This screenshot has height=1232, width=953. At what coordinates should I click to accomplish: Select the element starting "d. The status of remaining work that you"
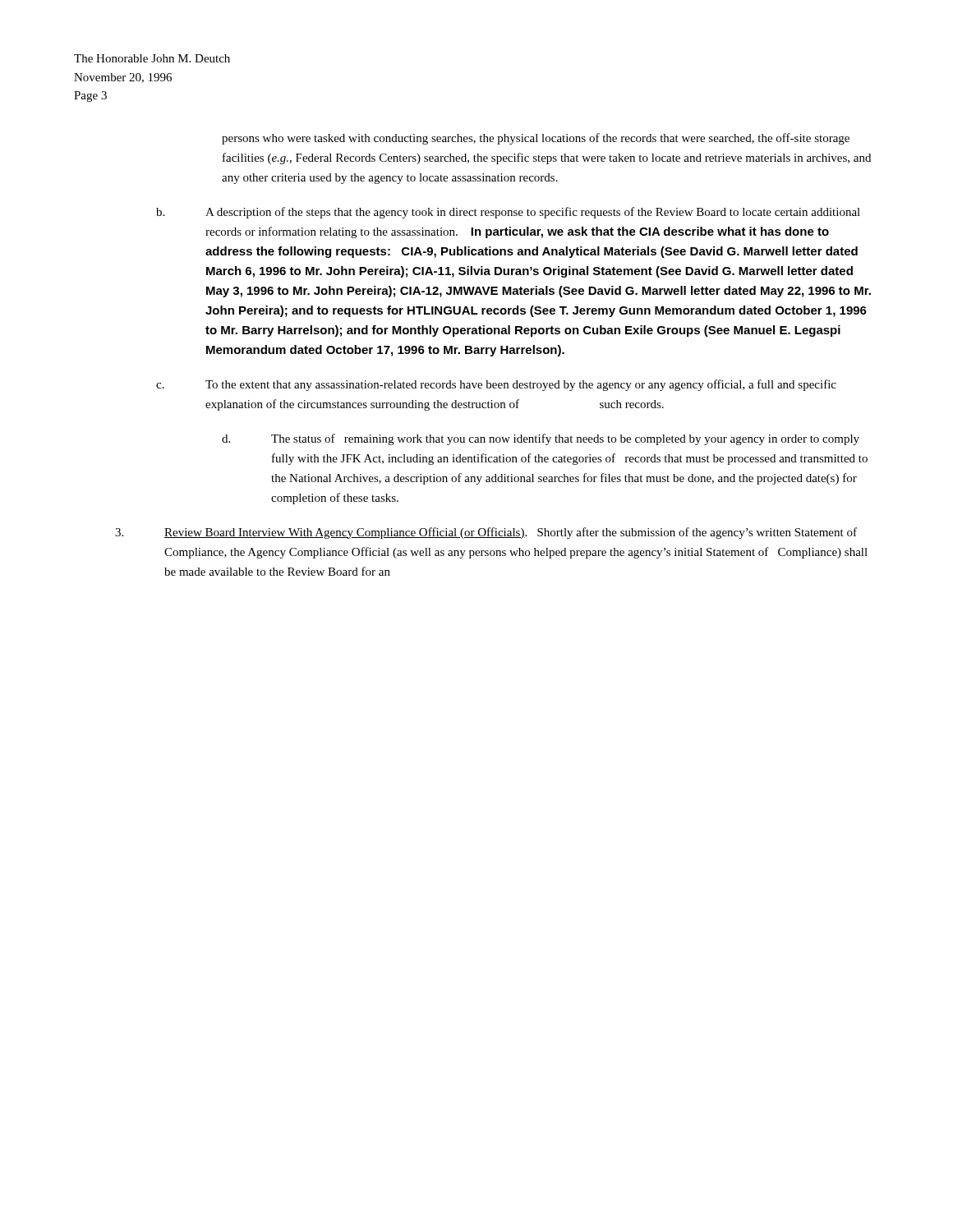476,468
